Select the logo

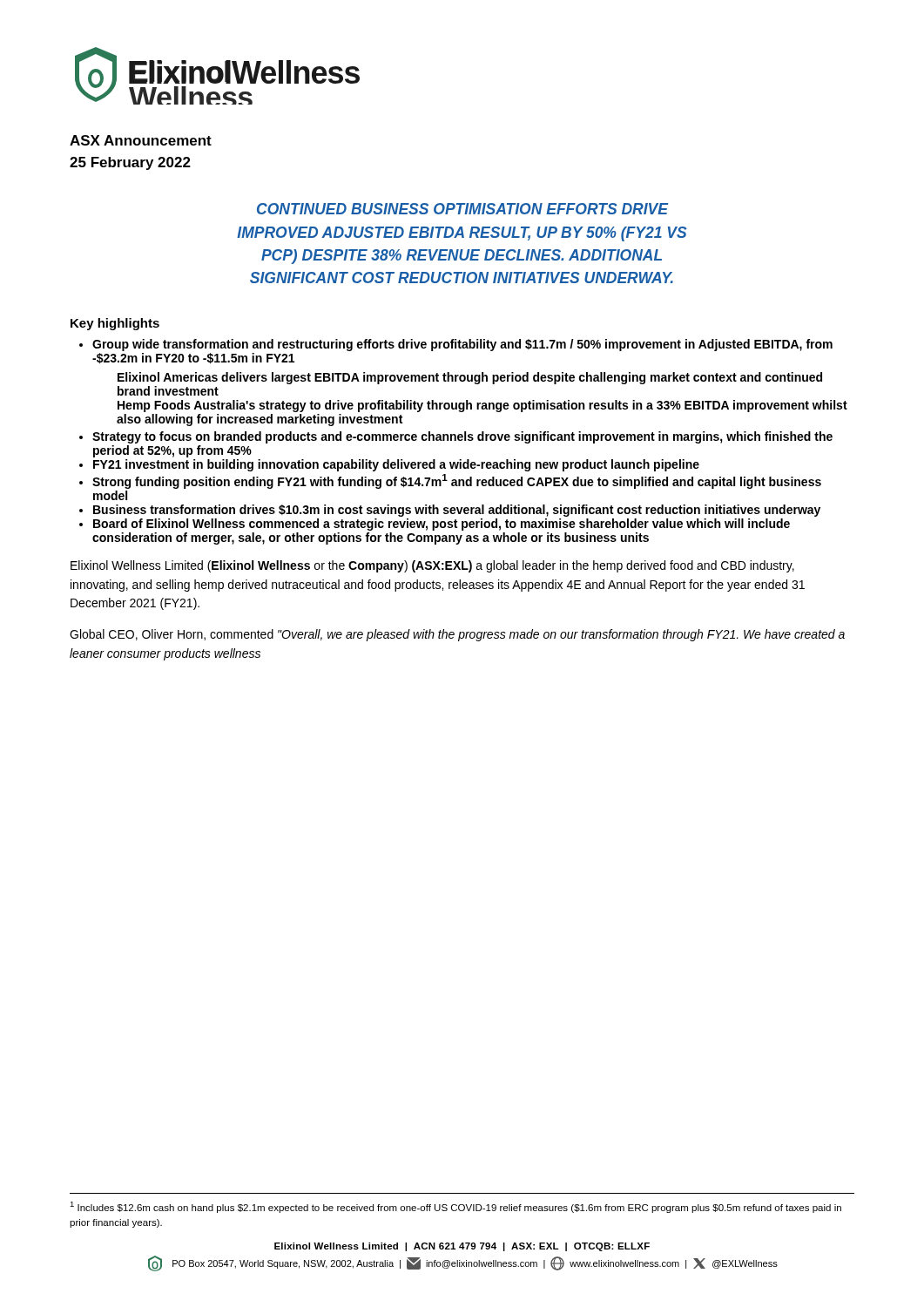(x=462, y=73)
